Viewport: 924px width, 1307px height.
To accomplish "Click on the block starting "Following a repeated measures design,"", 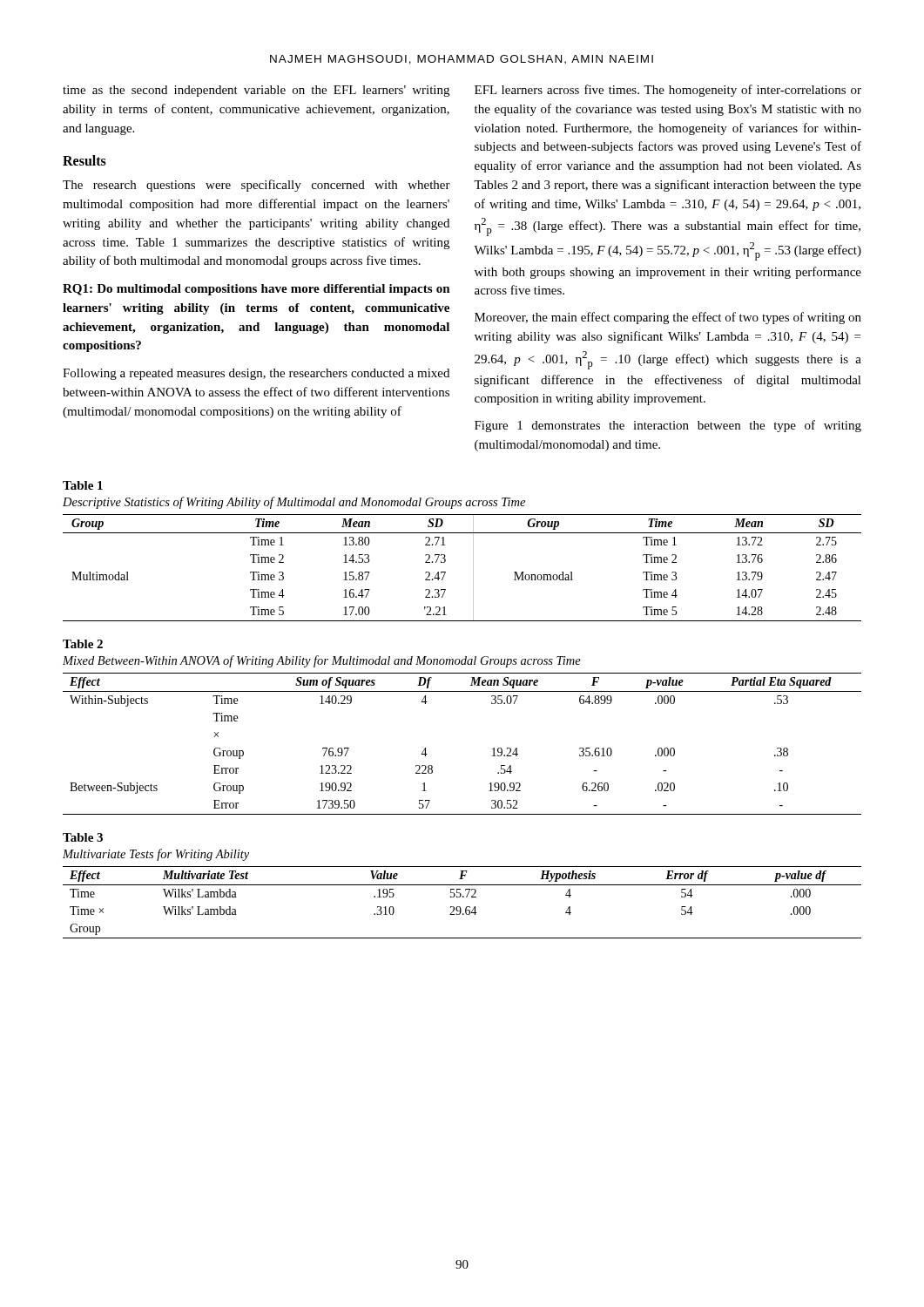I will point(256,393).
